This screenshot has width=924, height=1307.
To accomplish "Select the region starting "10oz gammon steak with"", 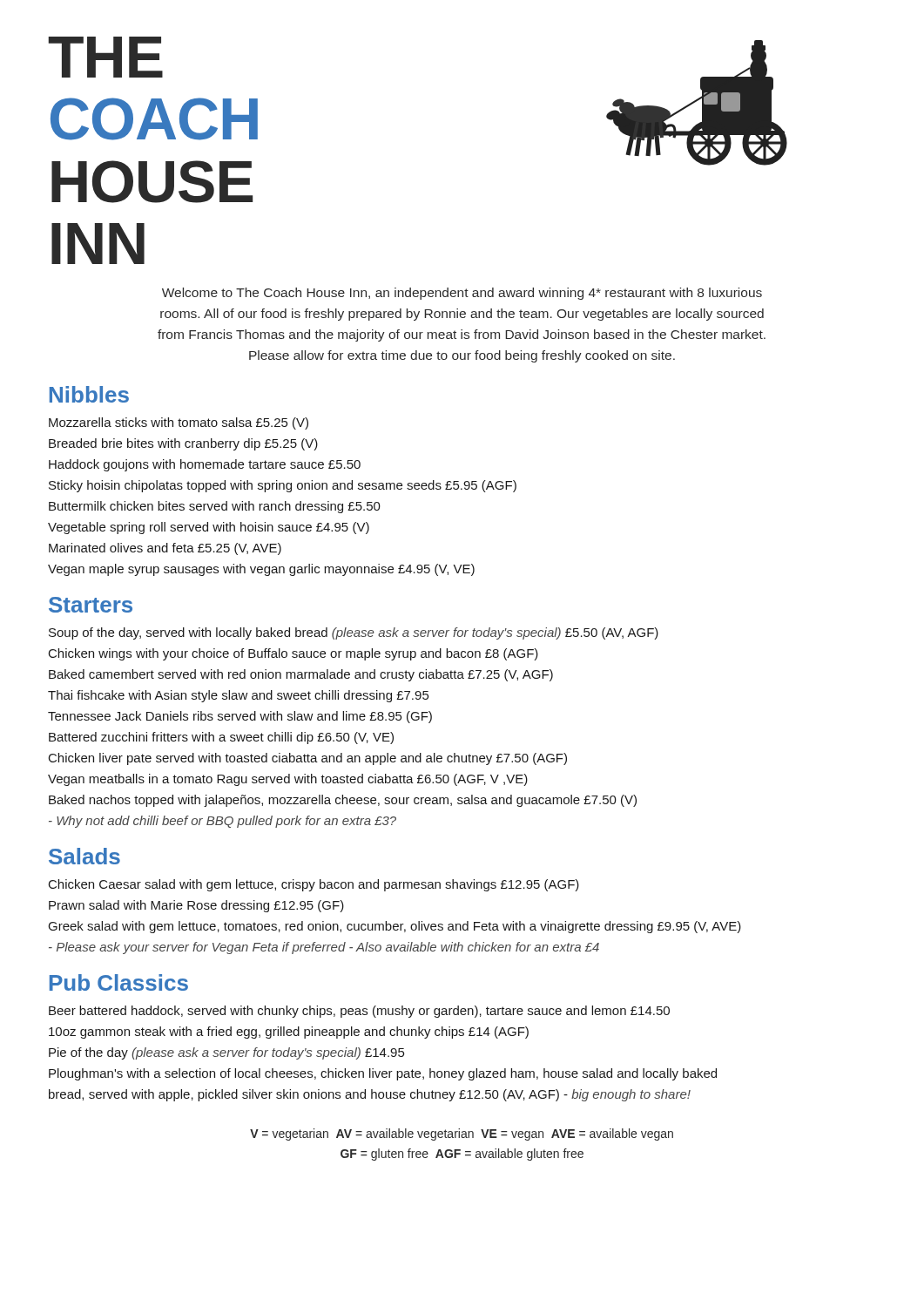I will [289, 1031].
